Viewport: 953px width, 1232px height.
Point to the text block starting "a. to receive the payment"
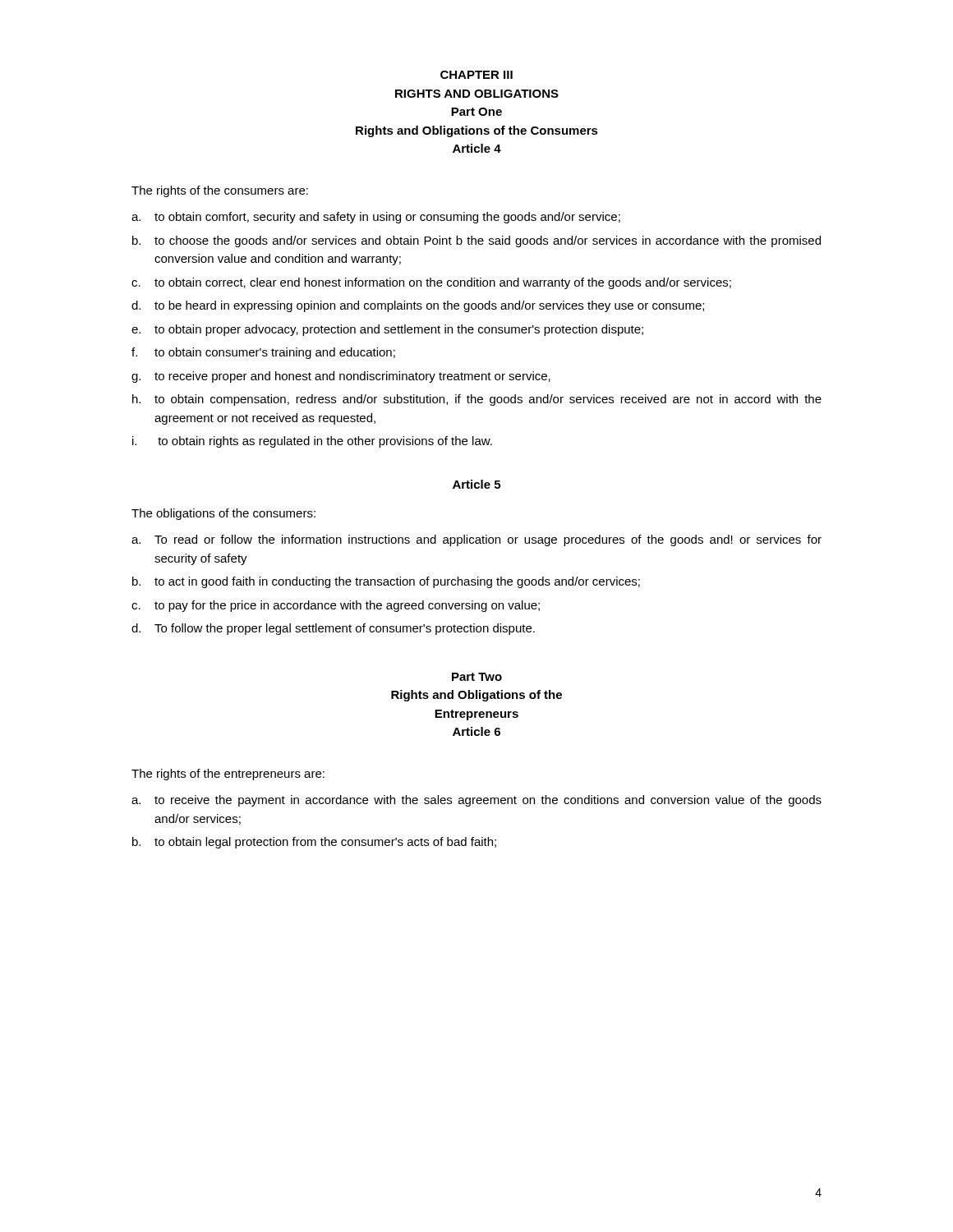pyautogui.click(x=476, y=809)
